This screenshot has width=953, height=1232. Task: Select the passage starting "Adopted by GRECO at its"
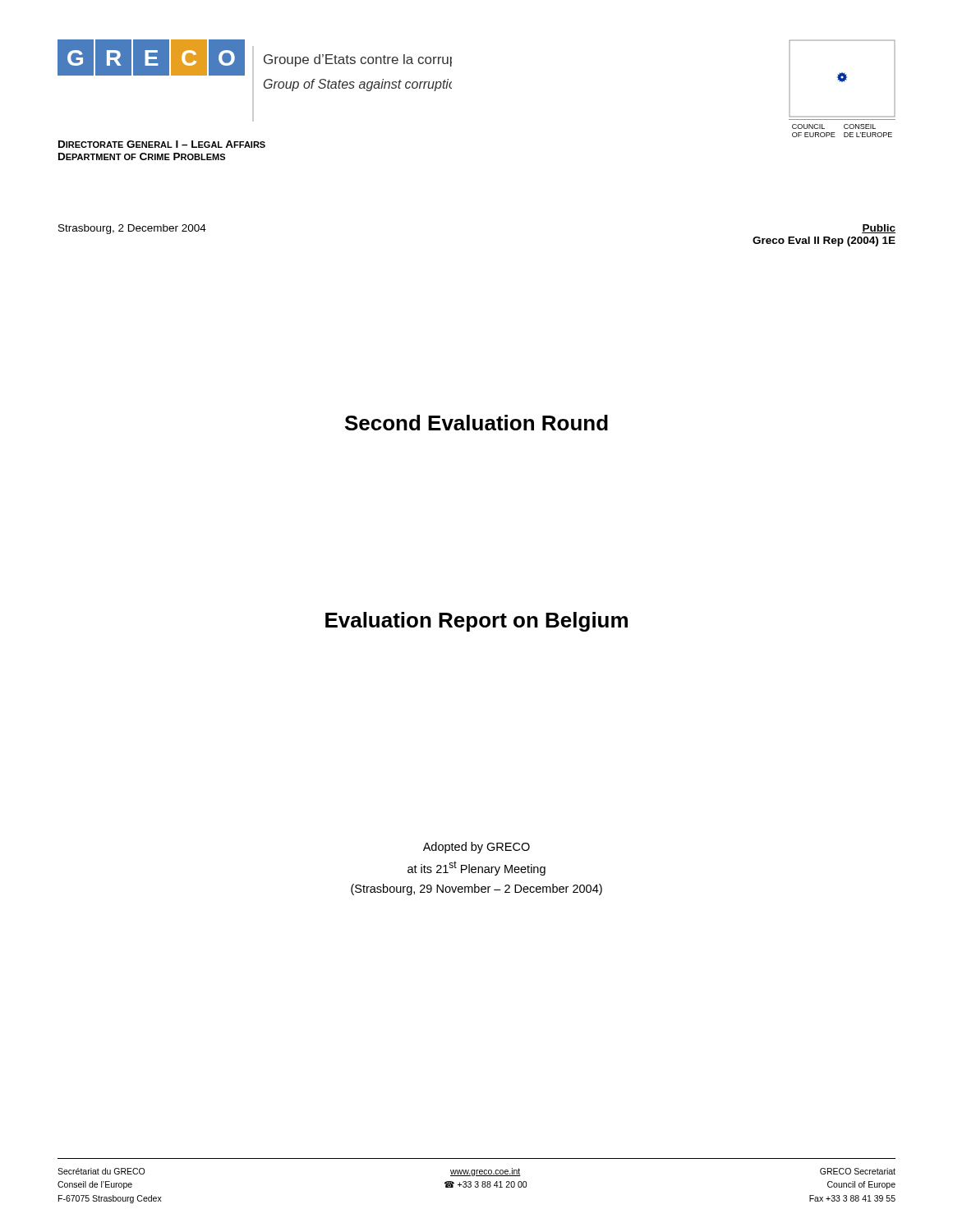(x=476, y=868)
